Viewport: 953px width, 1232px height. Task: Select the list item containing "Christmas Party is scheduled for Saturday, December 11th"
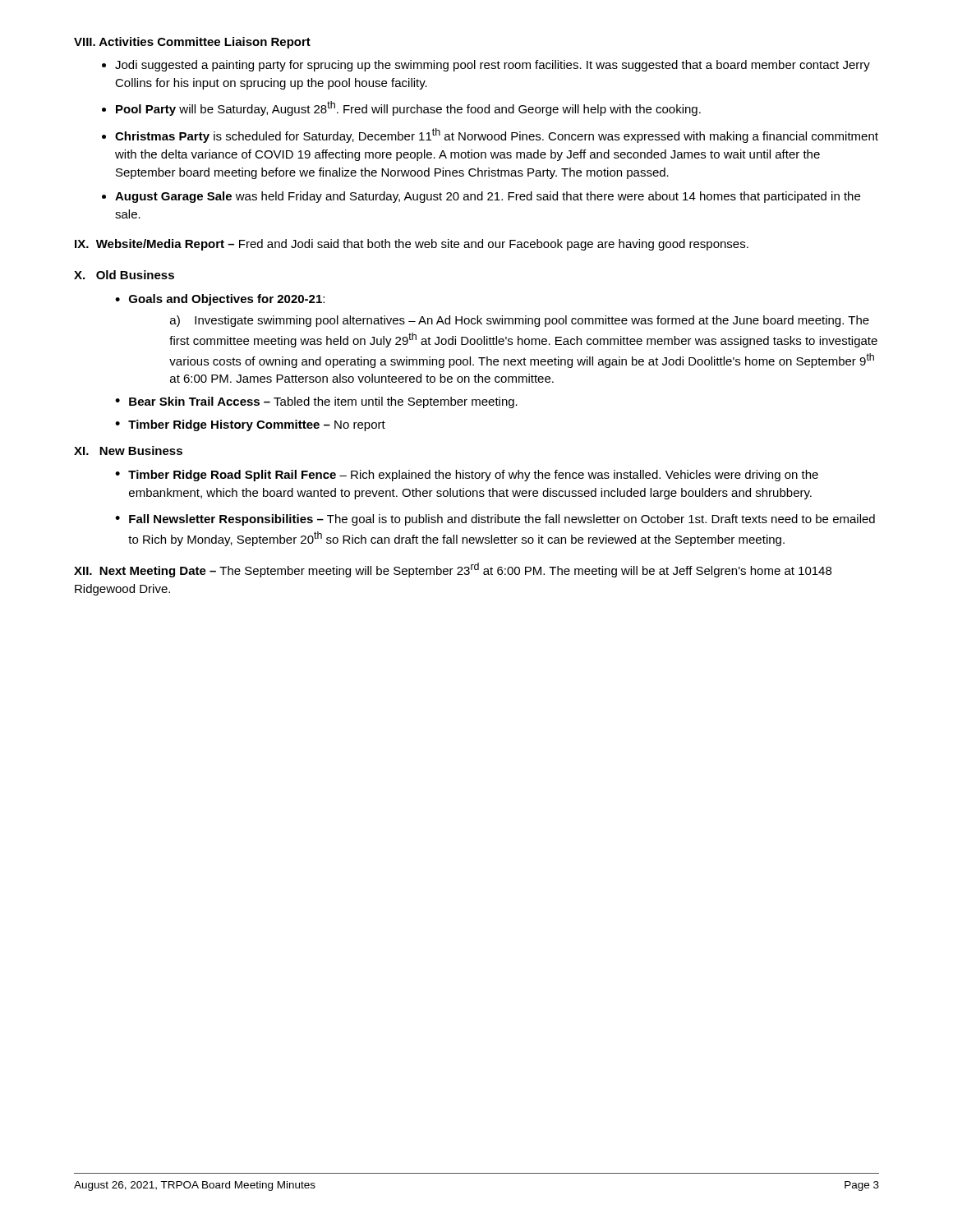497,153
